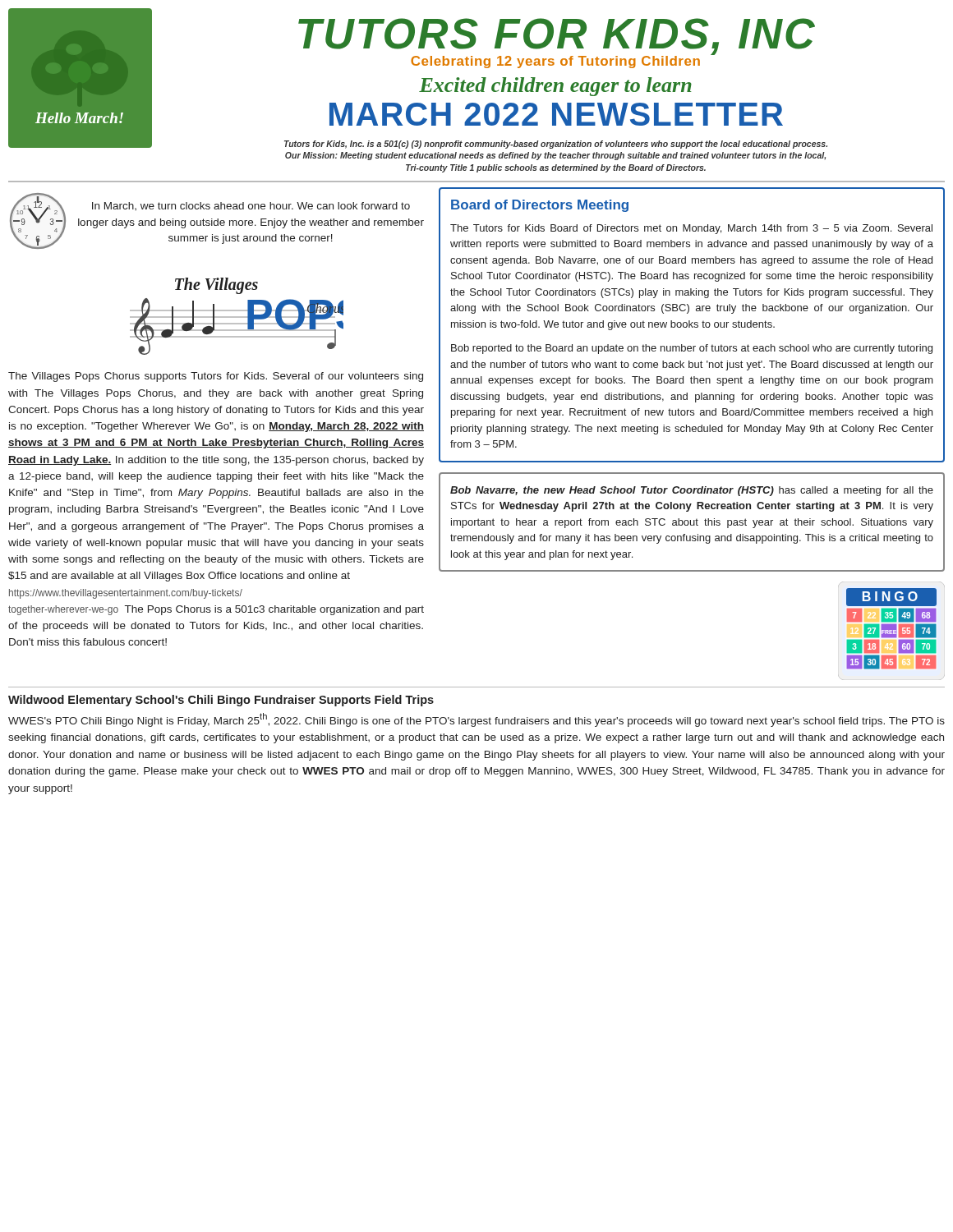Find the photo

click(84, 80)
